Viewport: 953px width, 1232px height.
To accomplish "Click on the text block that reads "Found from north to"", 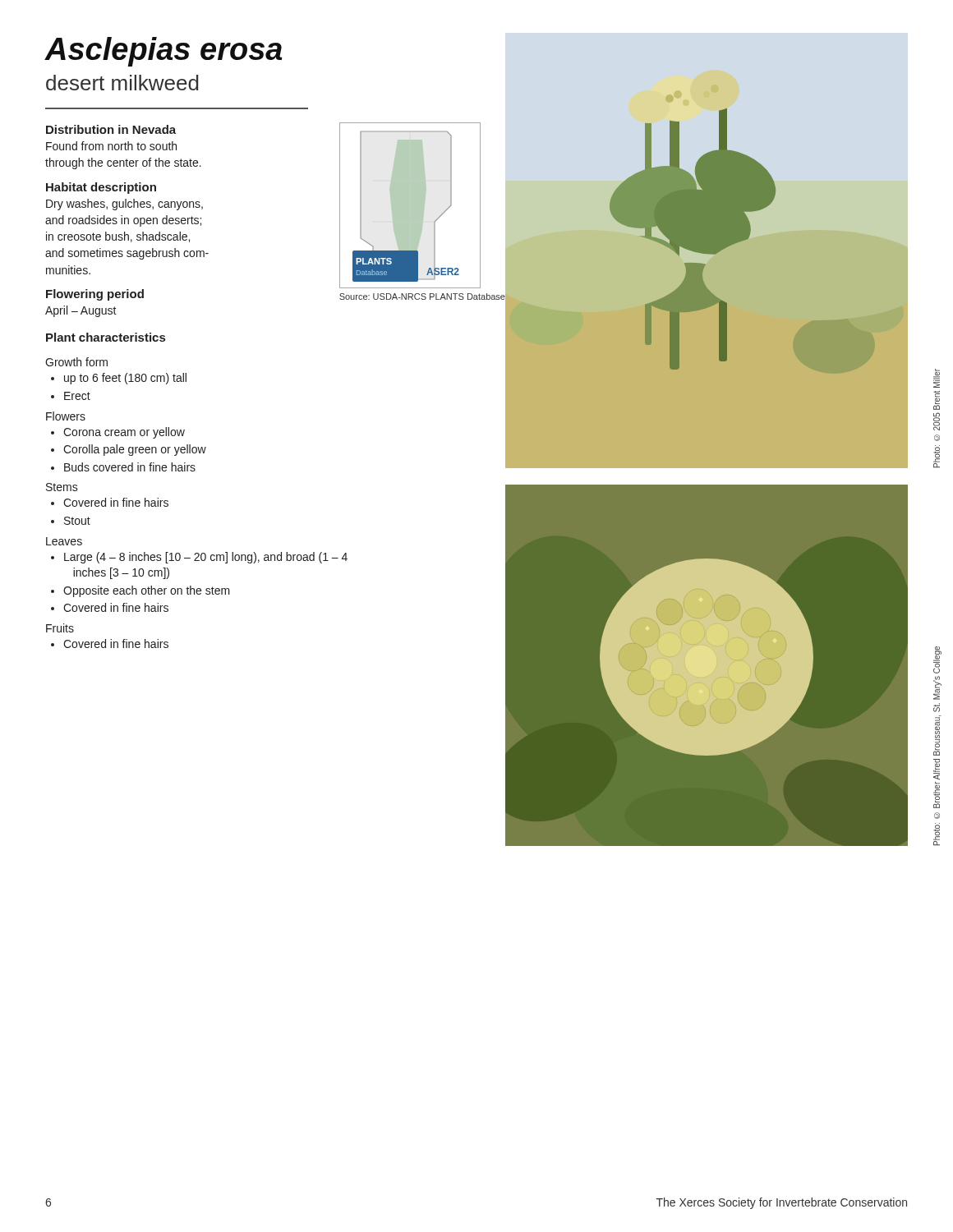I will (188, 155).
